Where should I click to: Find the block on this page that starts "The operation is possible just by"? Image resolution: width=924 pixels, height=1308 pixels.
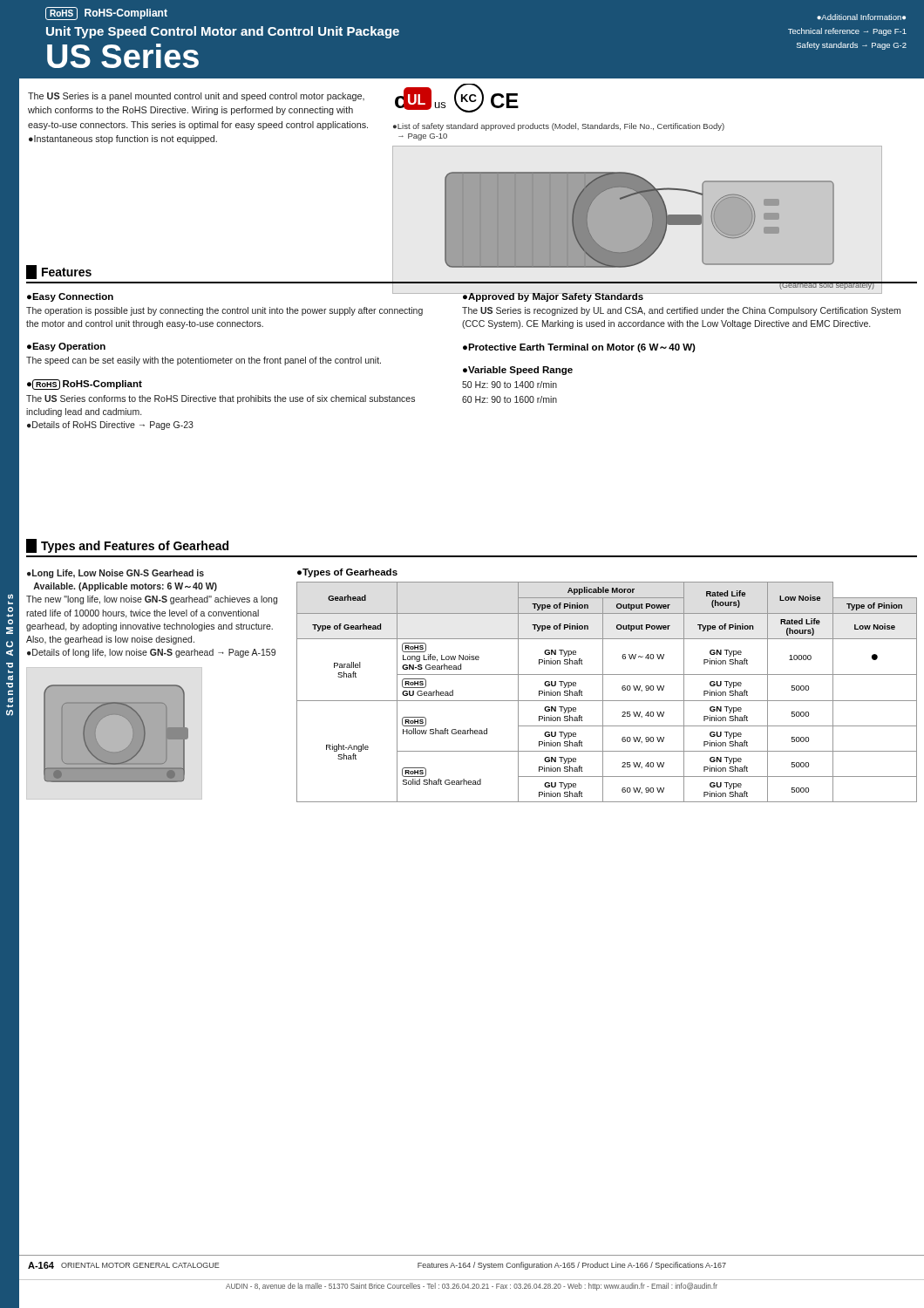[225, 317]
